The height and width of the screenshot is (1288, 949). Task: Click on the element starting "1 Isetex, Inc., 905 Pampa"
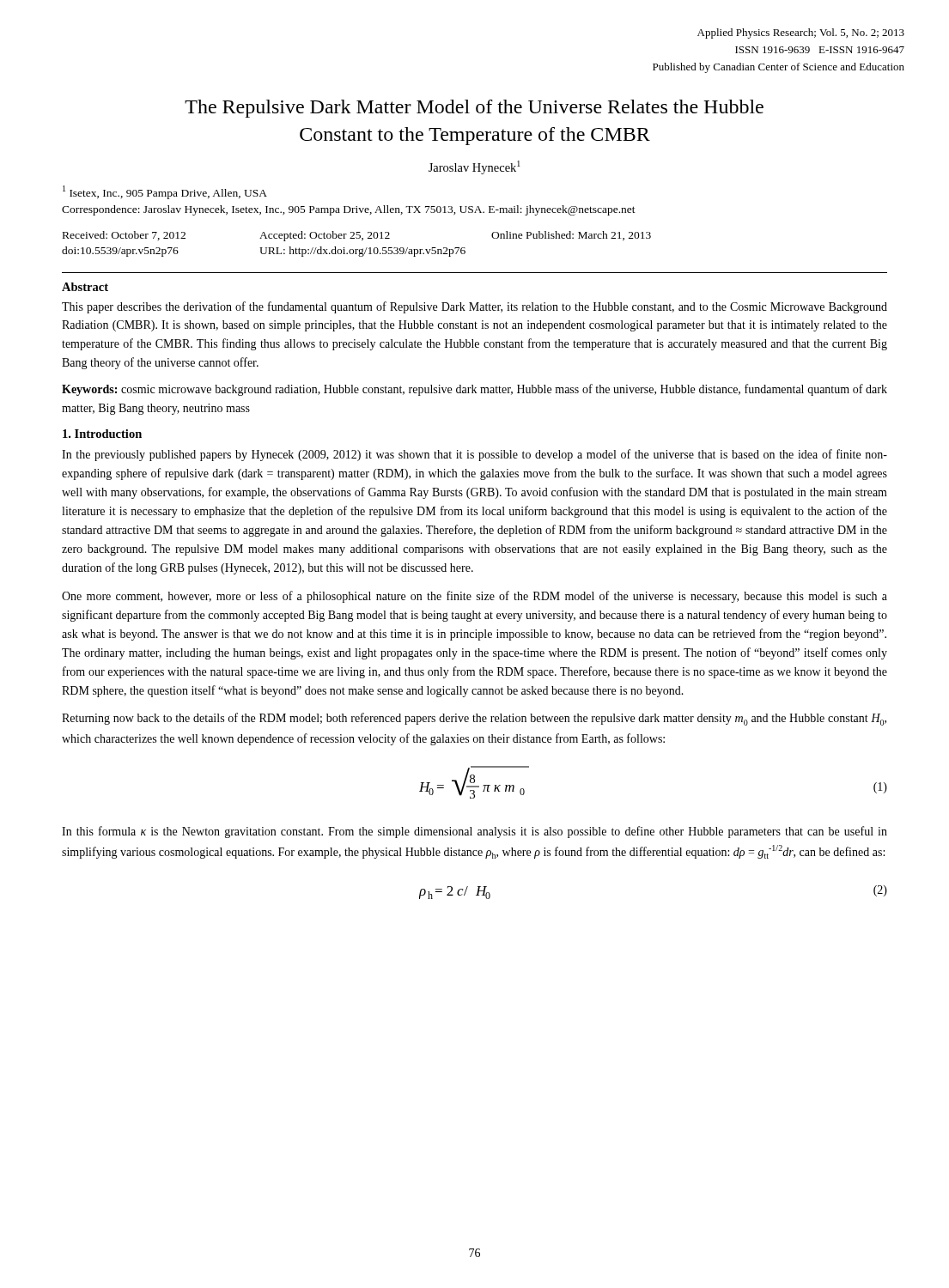coord(348,200)
